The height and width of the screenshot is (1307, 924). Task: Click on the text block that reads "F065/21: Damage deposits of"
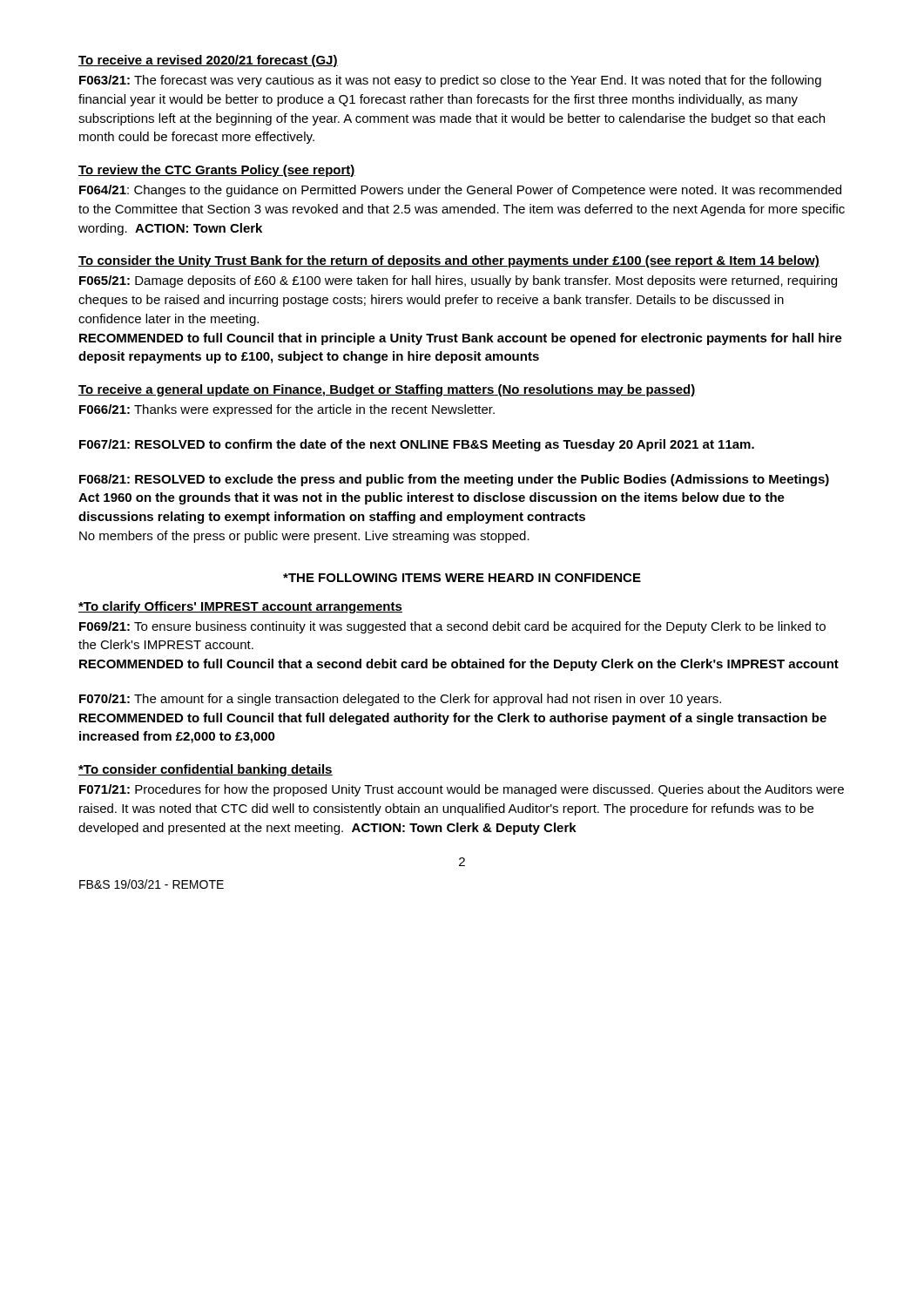pyautogui.click(x=458, y=281)
